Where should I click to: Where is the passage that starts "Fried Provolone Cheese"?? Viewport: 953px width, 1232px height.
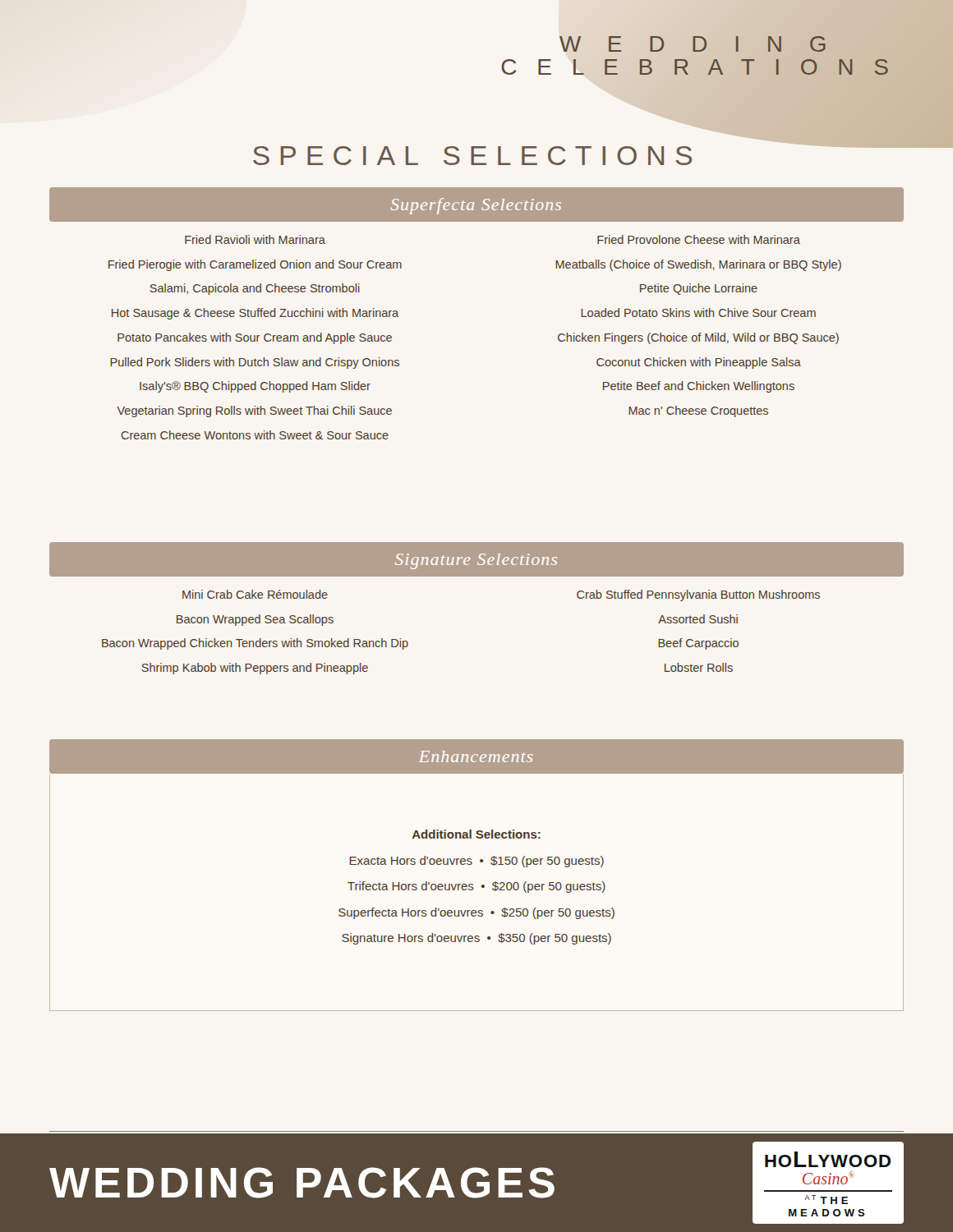[698, 240]
